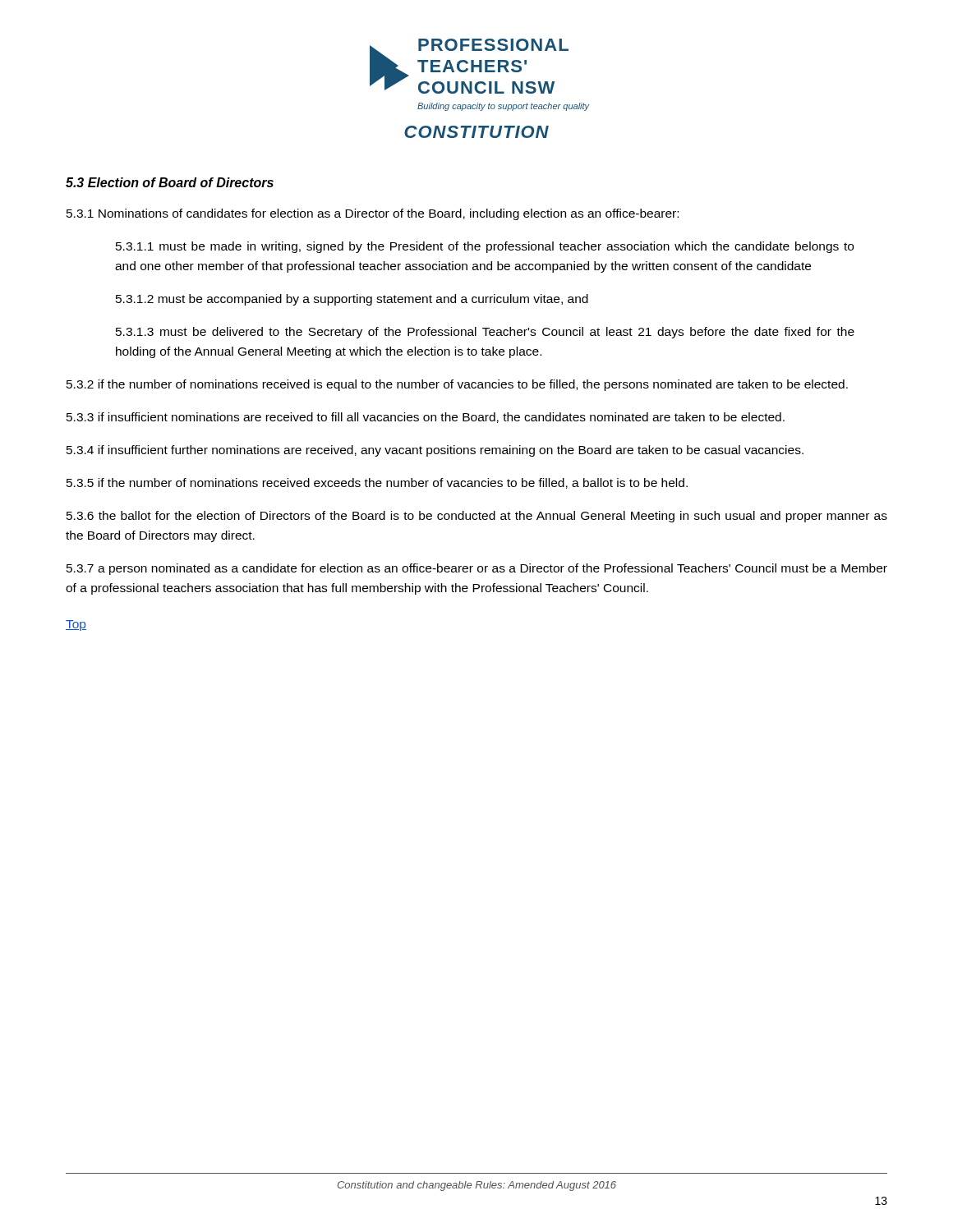This screenshot has width=953, height=1232.
Task: Locate the text block that says "3.1 Nominations of candidates for election as a"
Action: pyautogui.click(x=373, y=213)
